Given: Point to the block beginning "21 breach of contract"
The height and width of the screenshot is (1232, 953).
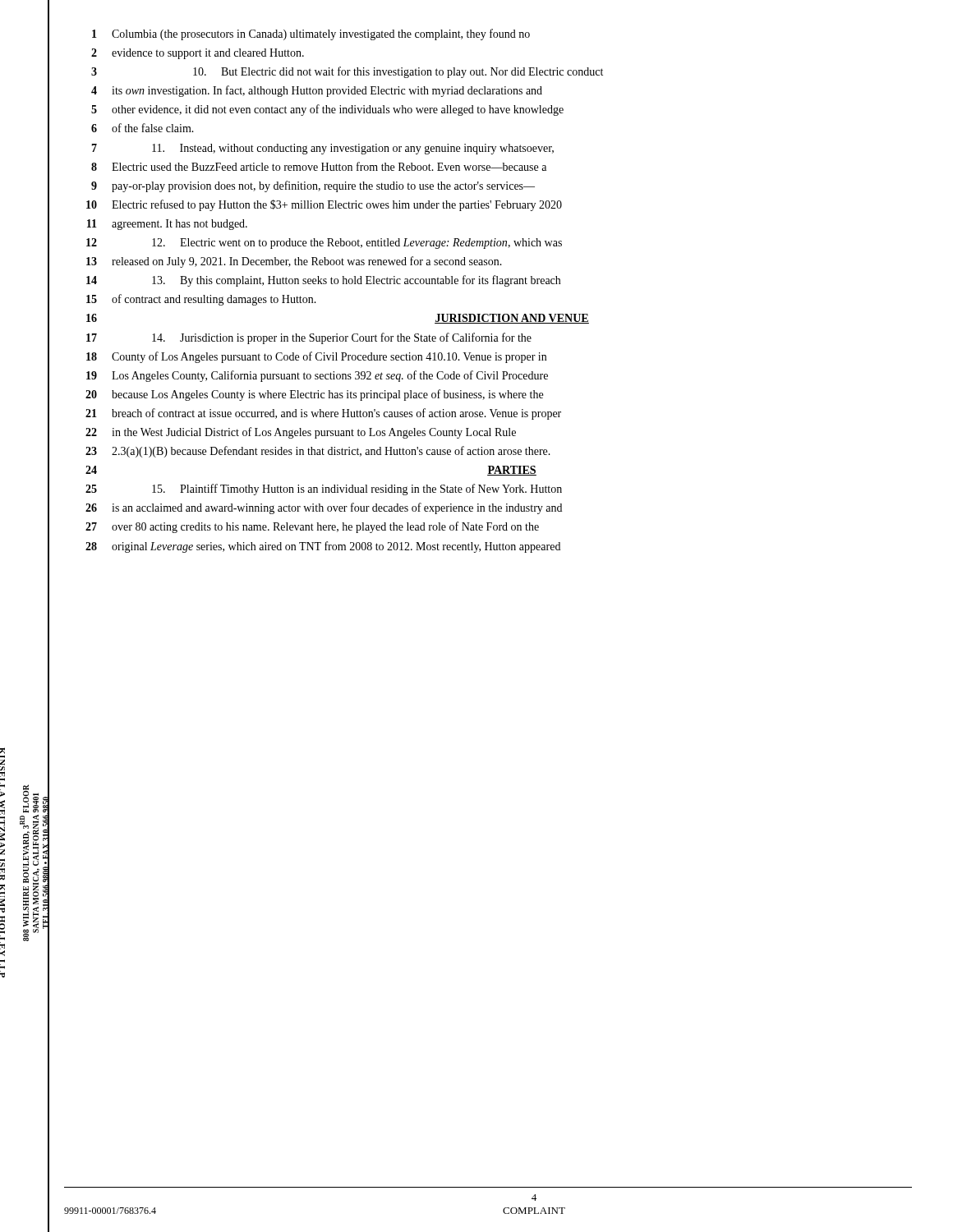Looking at the screenshot, I should pos(488,413).
